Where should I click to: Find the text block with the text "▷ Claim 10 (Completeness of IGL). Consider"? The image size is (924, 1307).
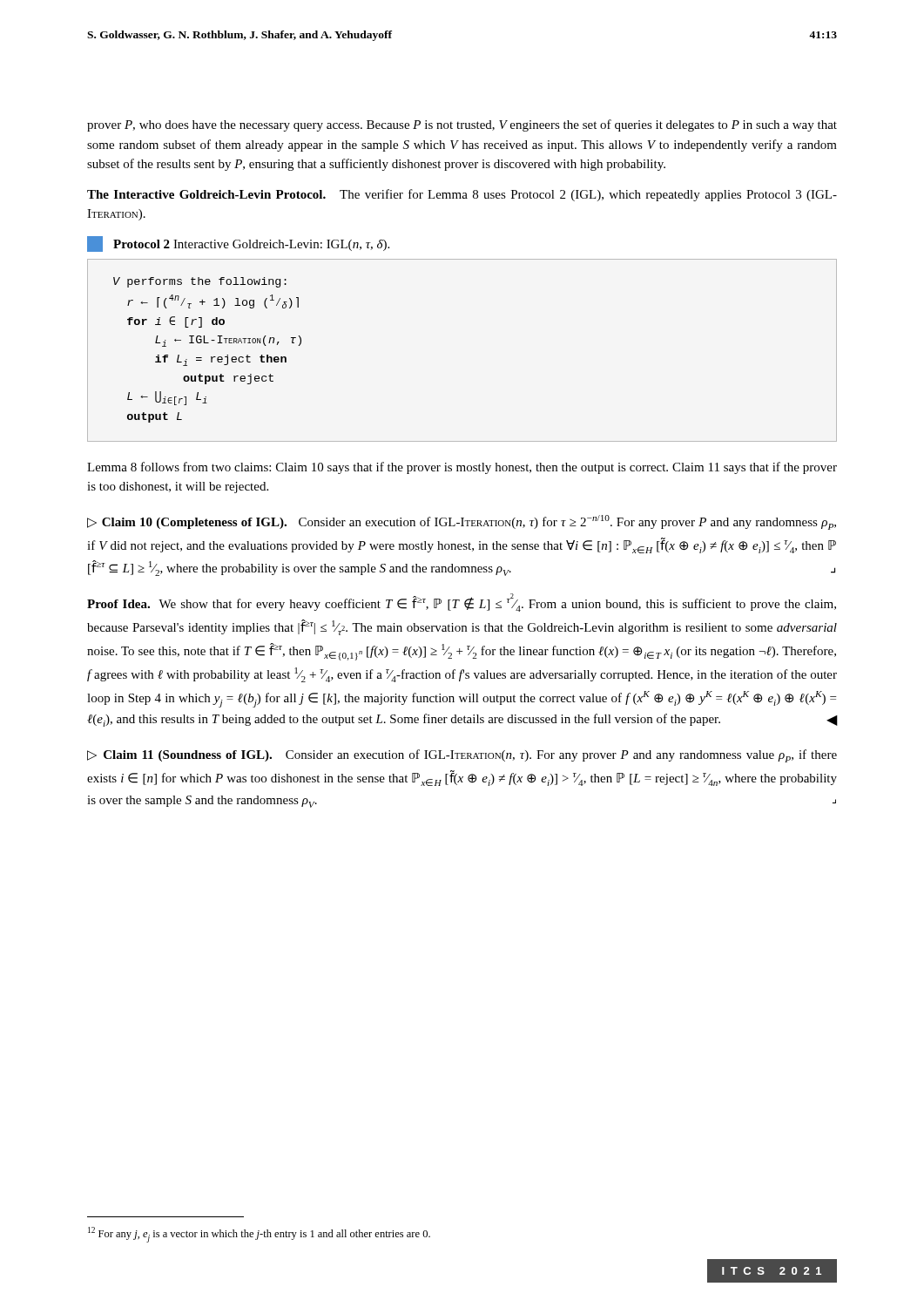(462, 545)
